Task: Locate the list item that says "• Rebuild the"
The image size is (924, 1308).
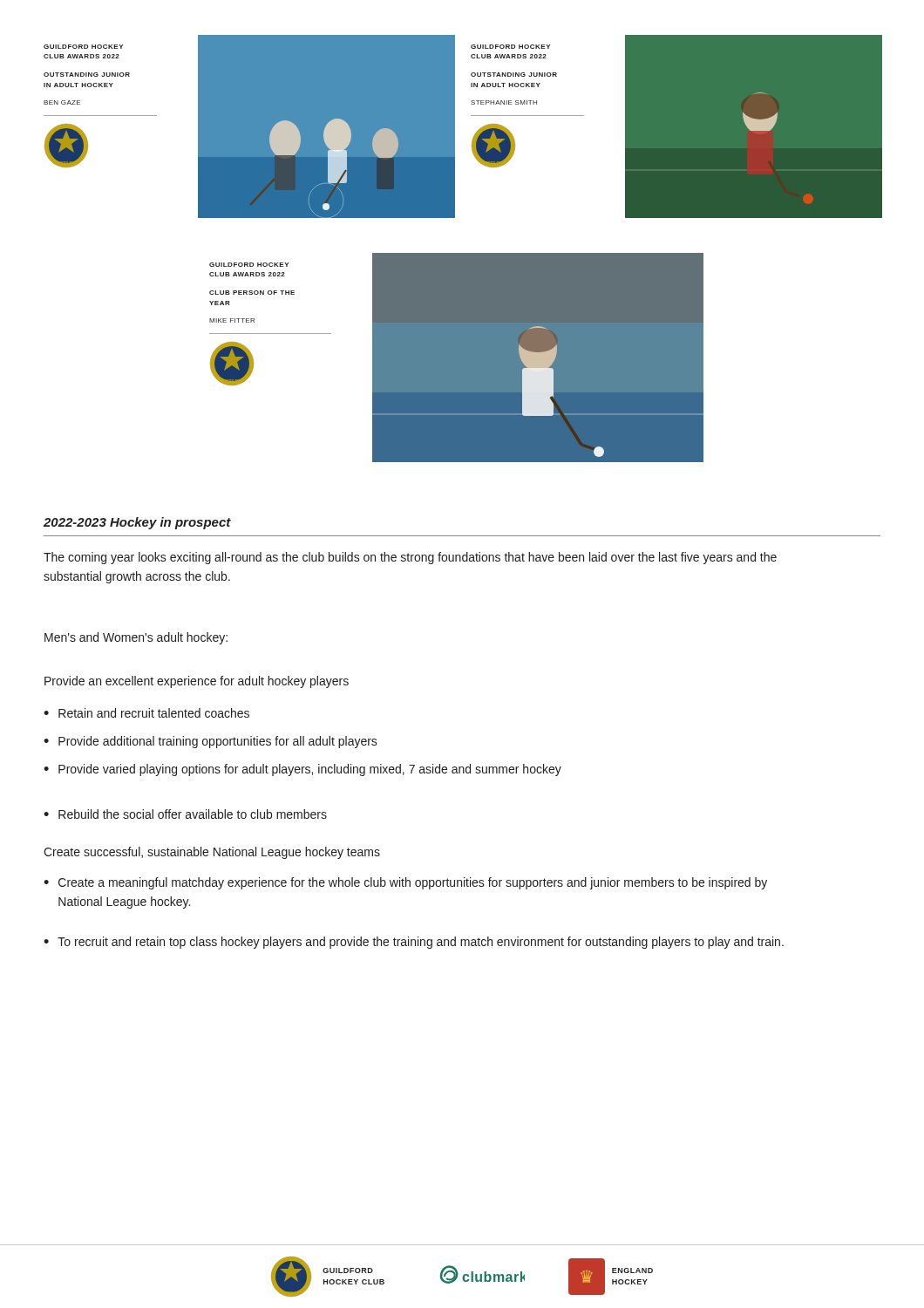Action: click(x=185, y=816)
